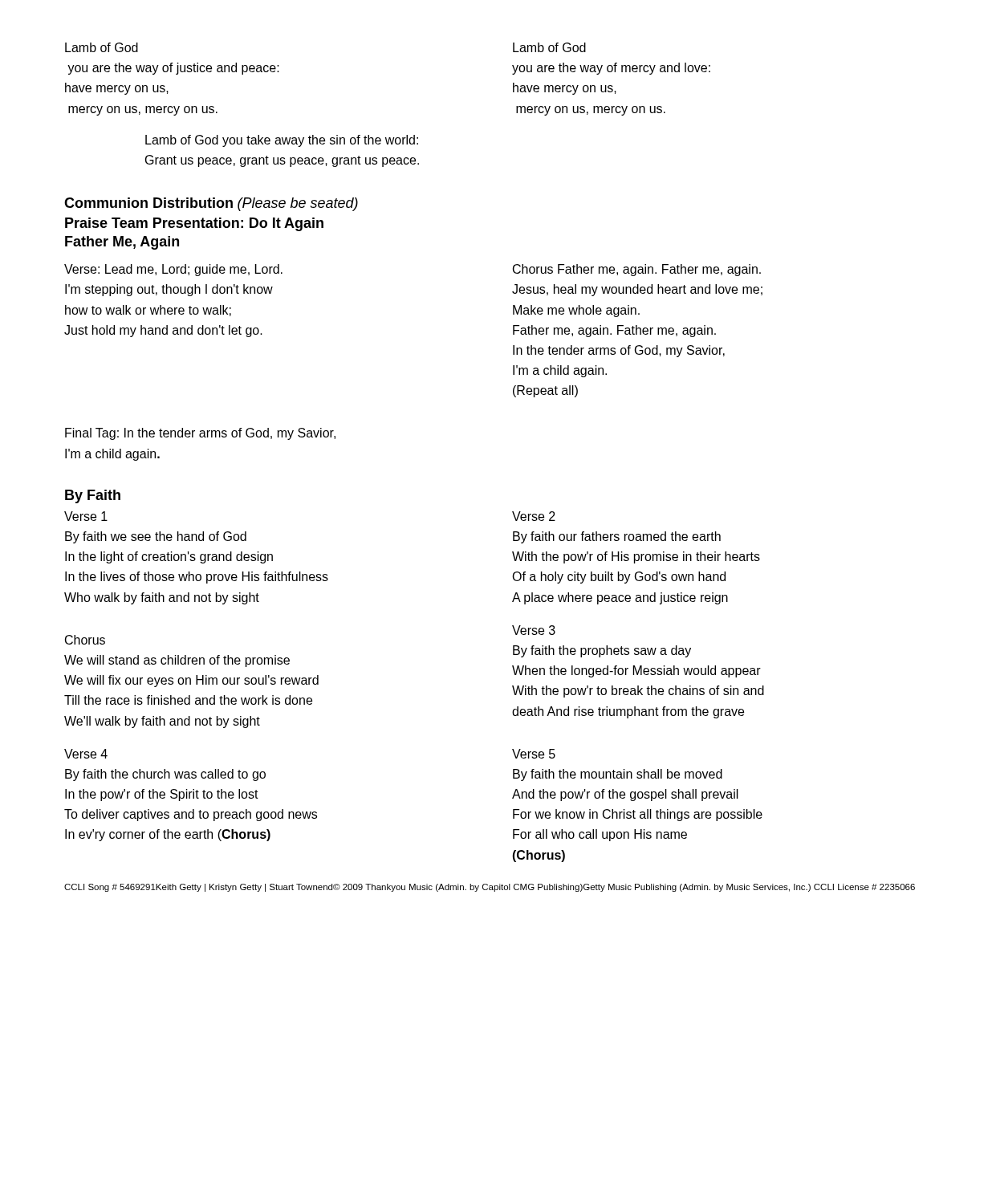The width and height of the screenshot is (992, 1204).
Task: Find the block starting "Chorus We will stand"
Action: 272,680
